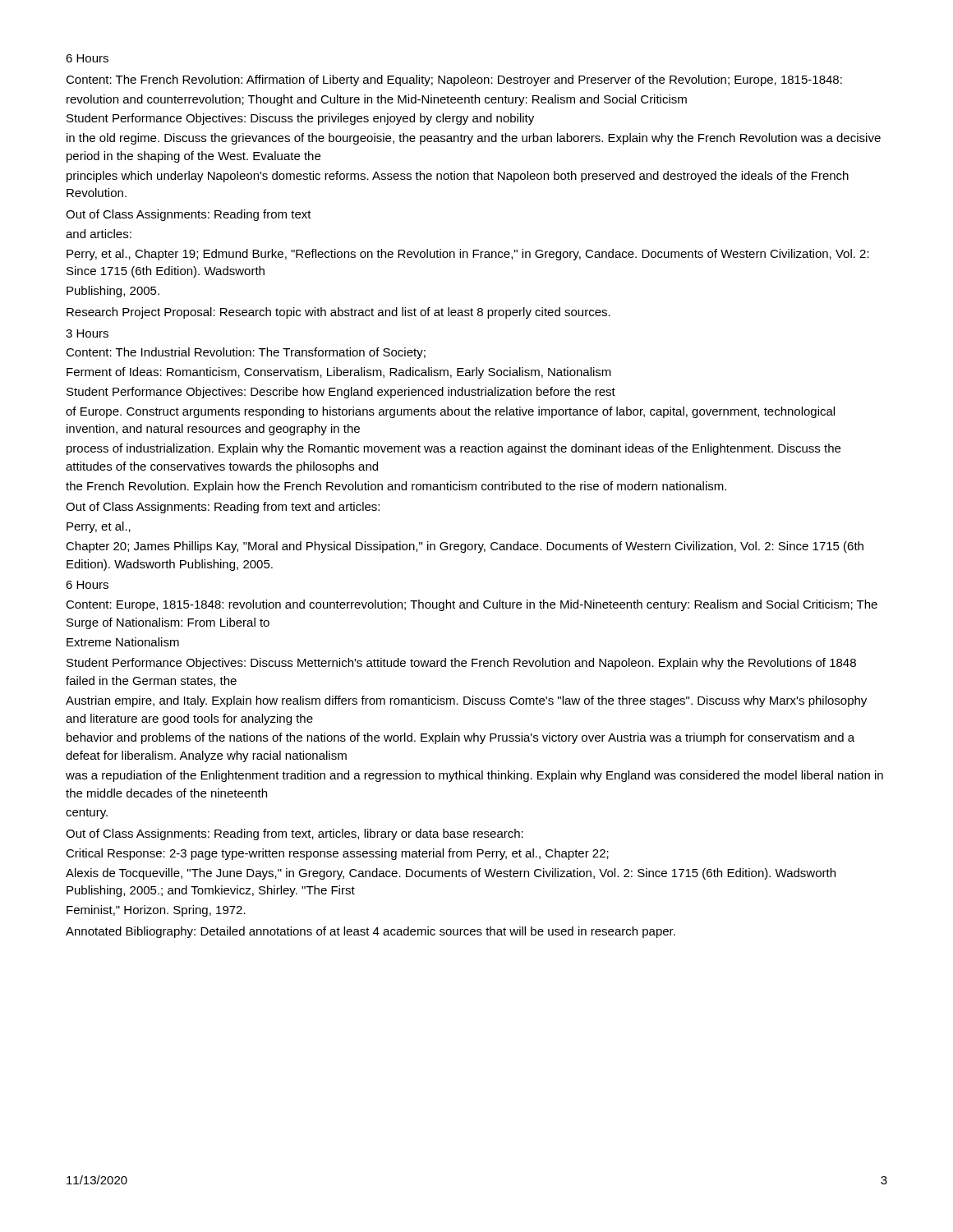Screen dimensions: 1232x953
Task: Locate the text starting "Chapter 20; James Phillips"
Action: click(x=476, y=555)
